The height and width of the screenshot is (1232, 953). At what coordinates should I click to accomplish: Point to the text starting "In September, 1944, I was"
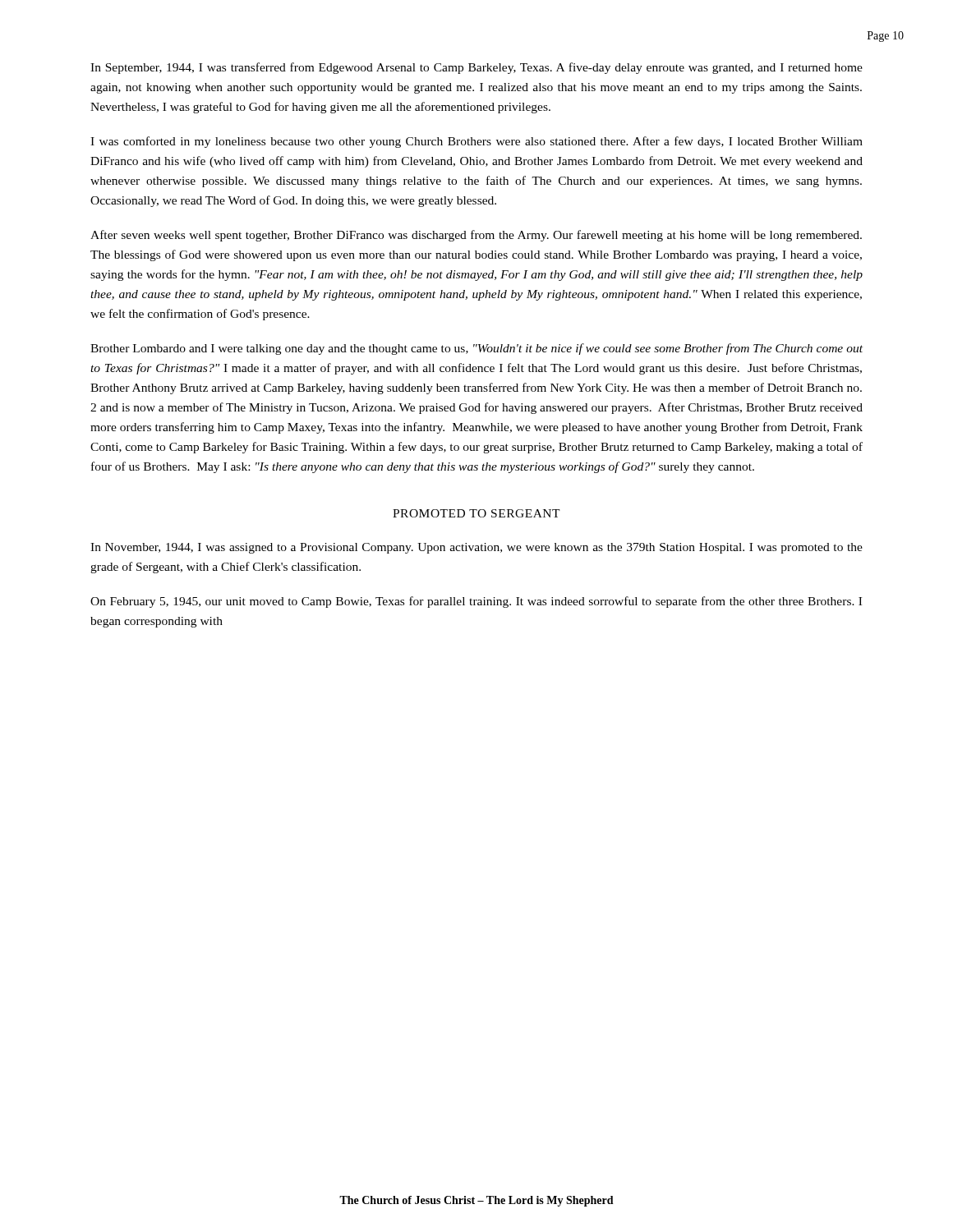[476, 87]
